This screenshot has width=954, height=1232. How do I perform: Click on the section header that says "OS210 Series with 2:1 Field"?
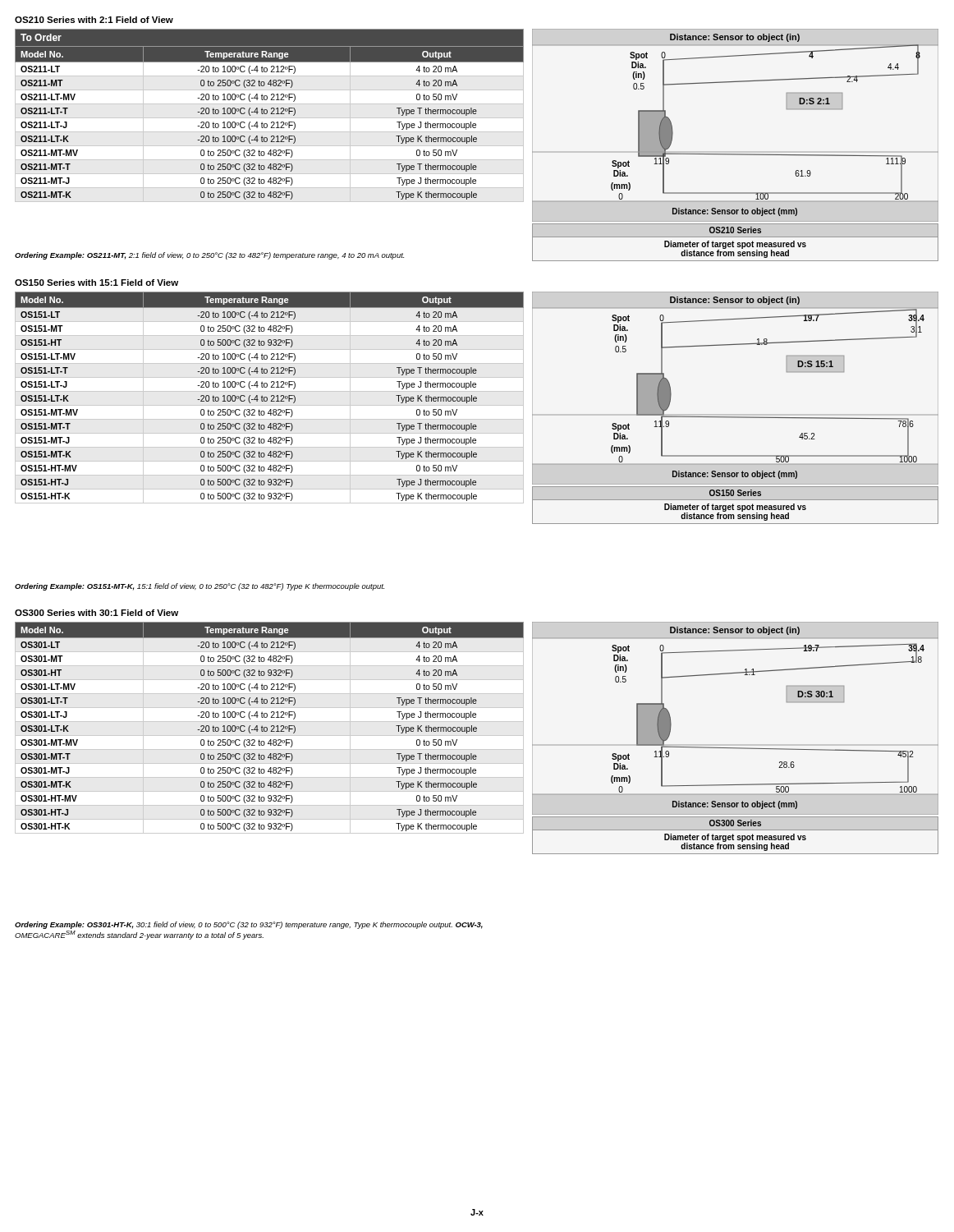click(x=94, y=20)
